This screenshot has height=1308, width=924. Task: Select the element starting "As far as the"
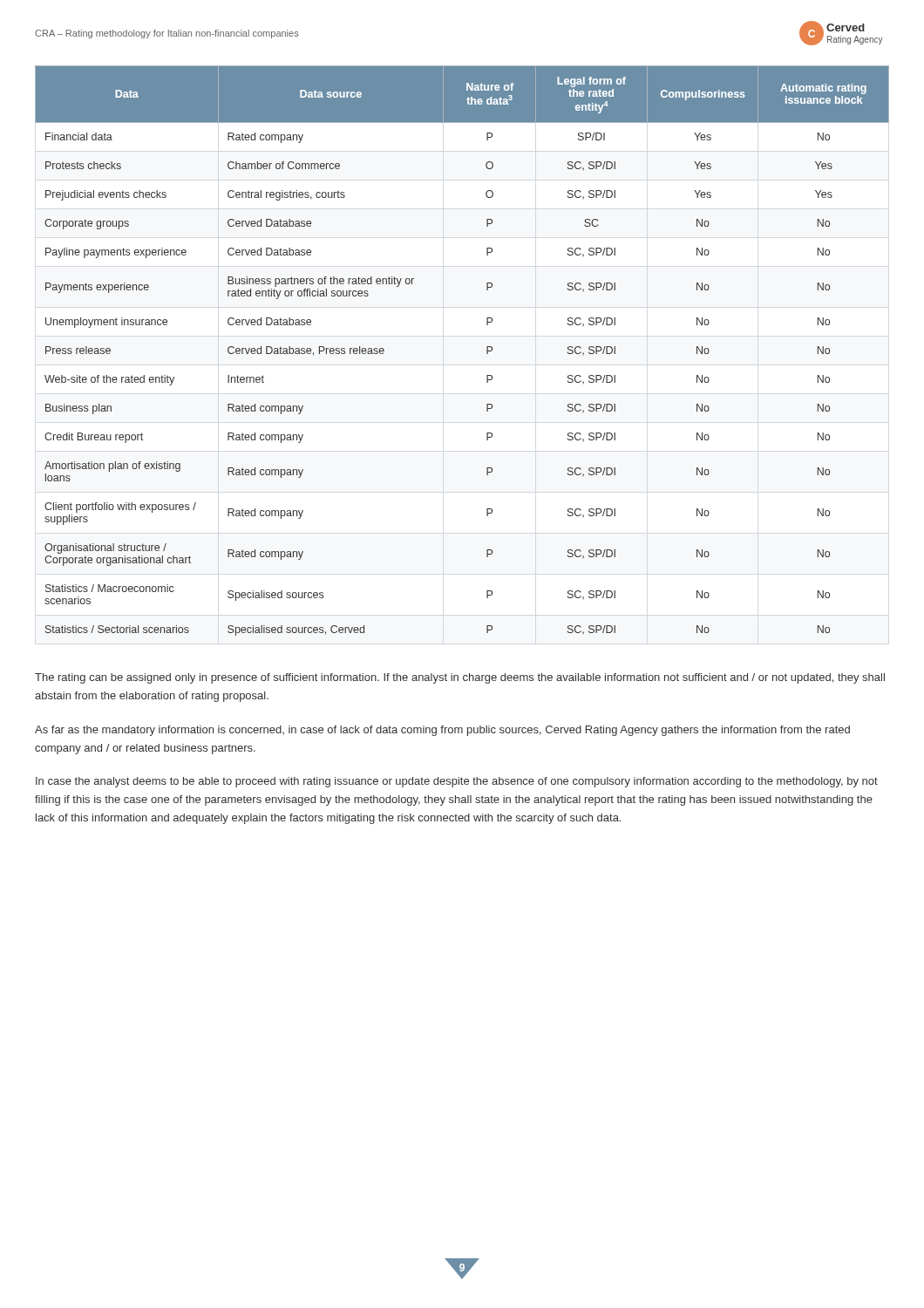443,738
